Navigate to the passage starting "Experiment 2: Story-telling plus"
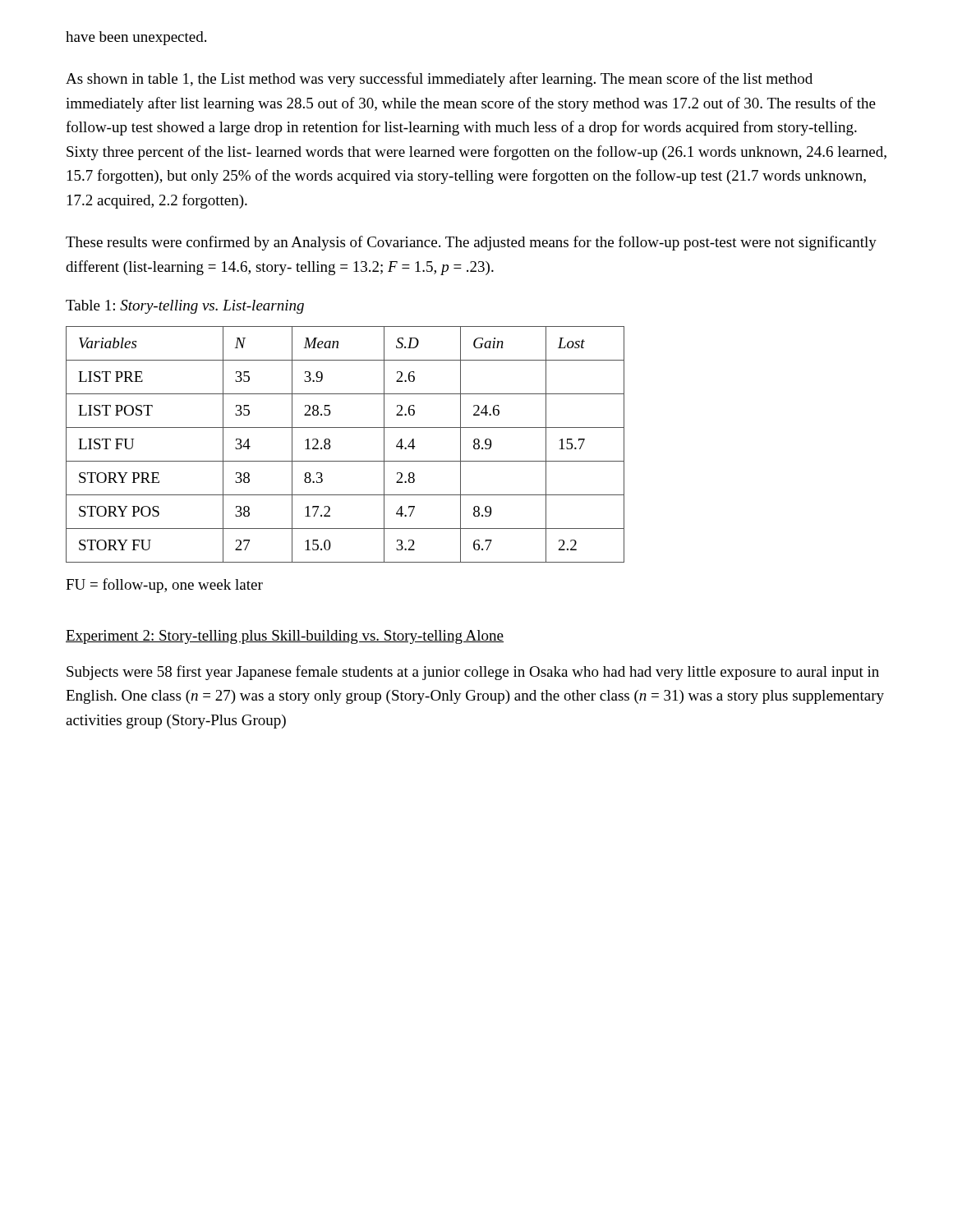The height and width of the screenshot is (1232, 953). [x=285, y=635]
